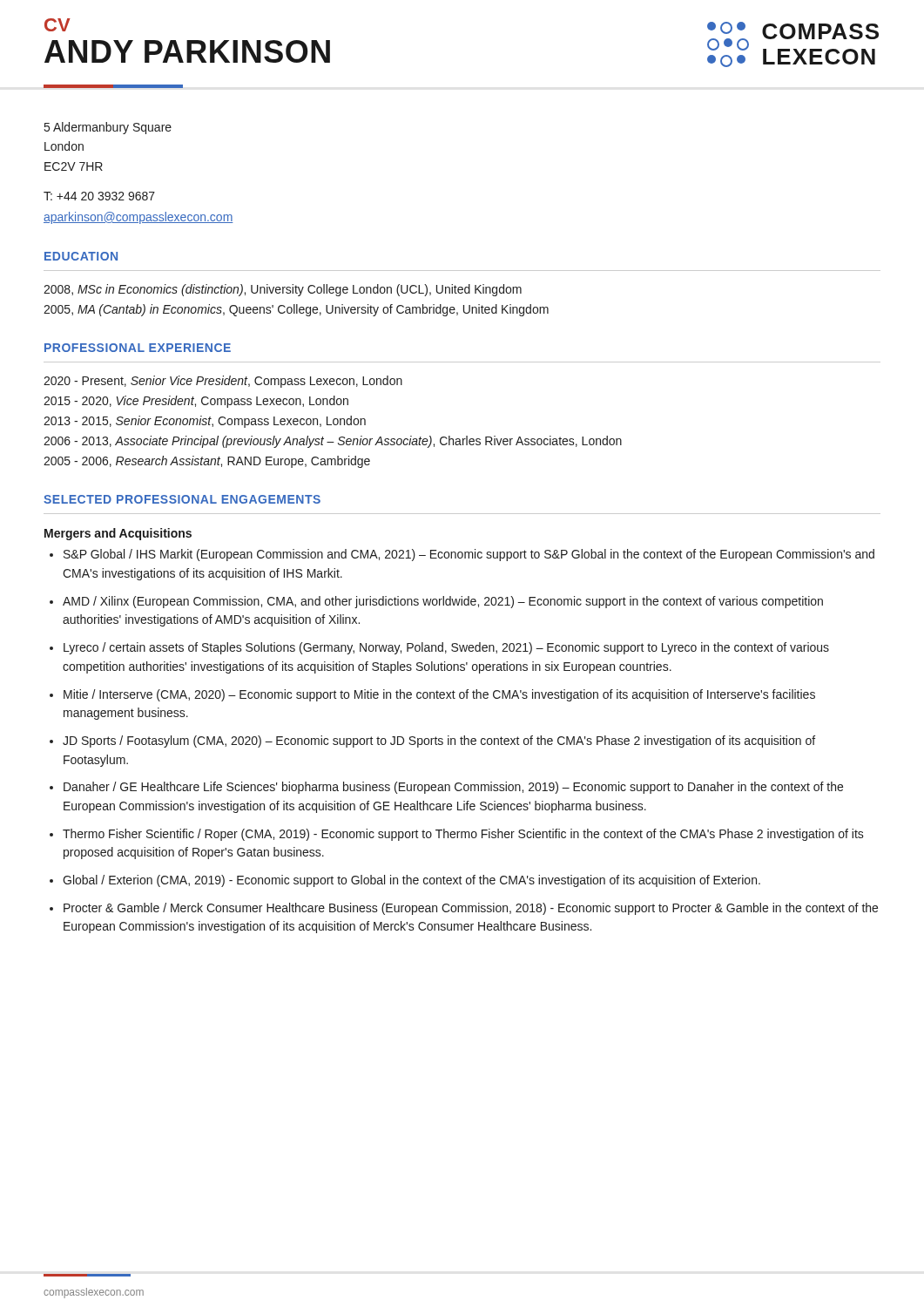Viewport: 924px width, 1307px height.
Task: Click on the block starting "Global / Exterion (CMA, 2019)"
Action: coord(412,880)
